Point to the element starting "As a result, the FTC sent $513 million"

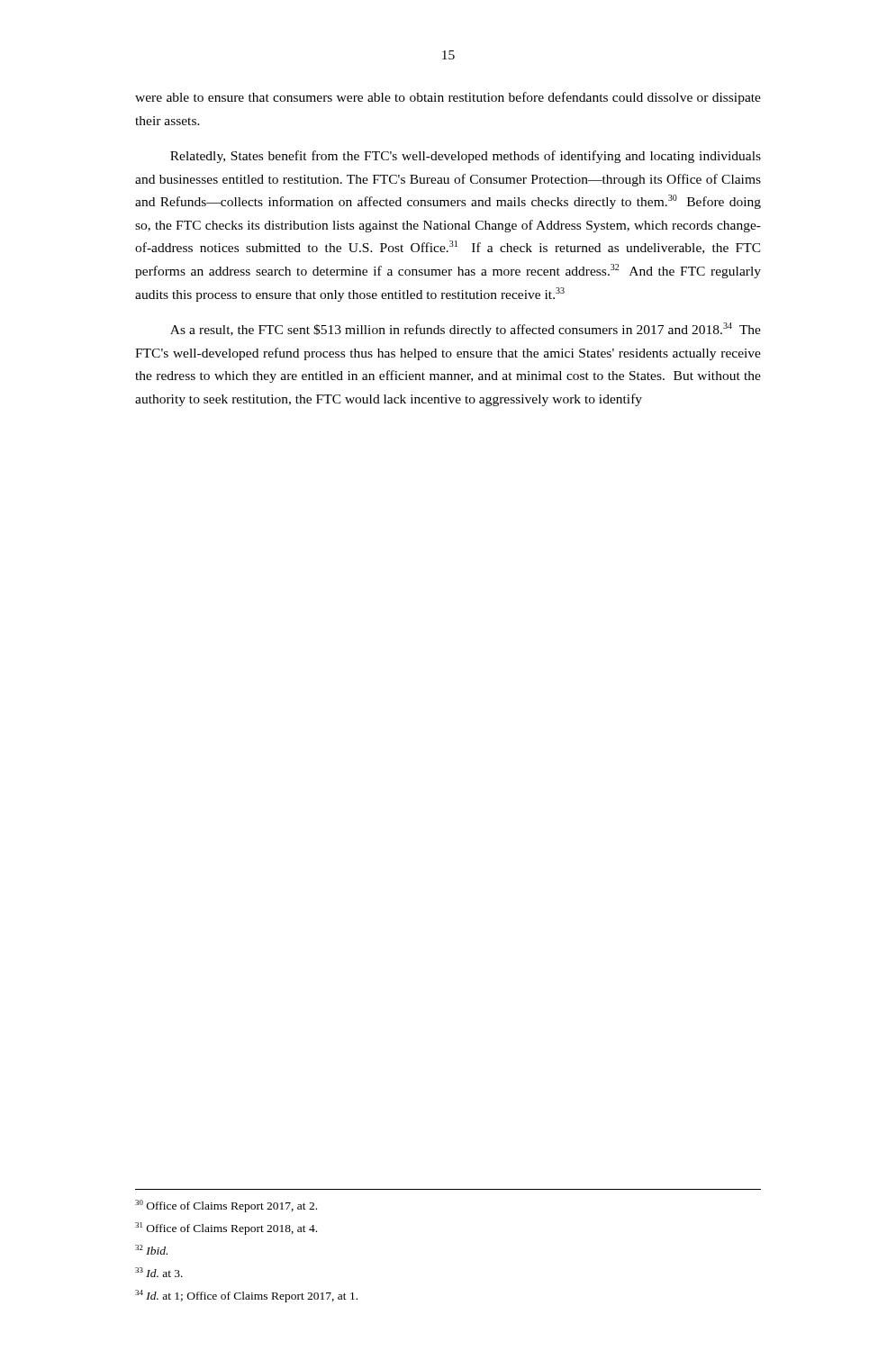tap(448, 363)
